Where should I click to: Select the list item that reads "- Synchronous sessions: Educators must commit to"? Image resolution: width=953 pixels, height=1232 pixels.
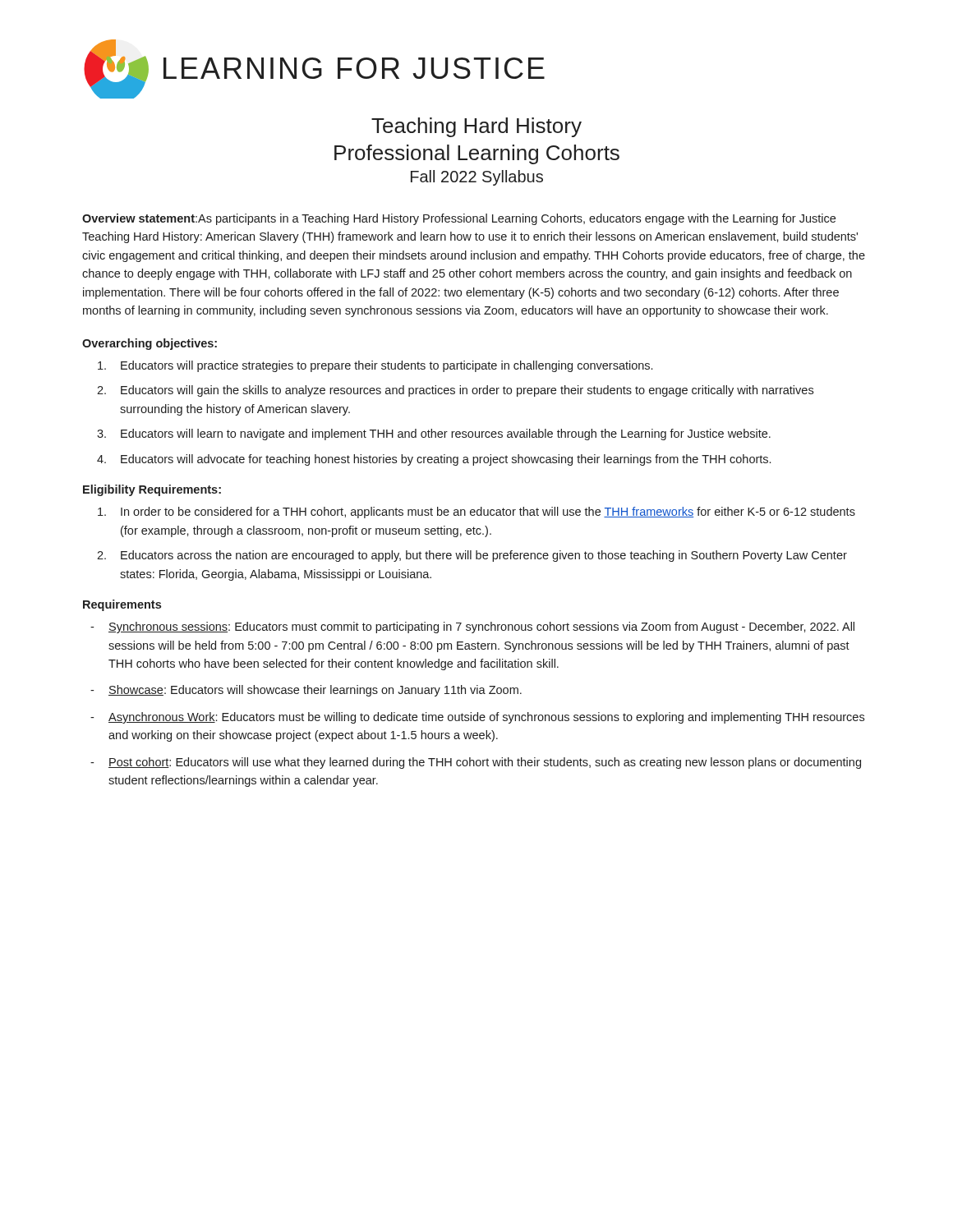click(x=481, y=645)
